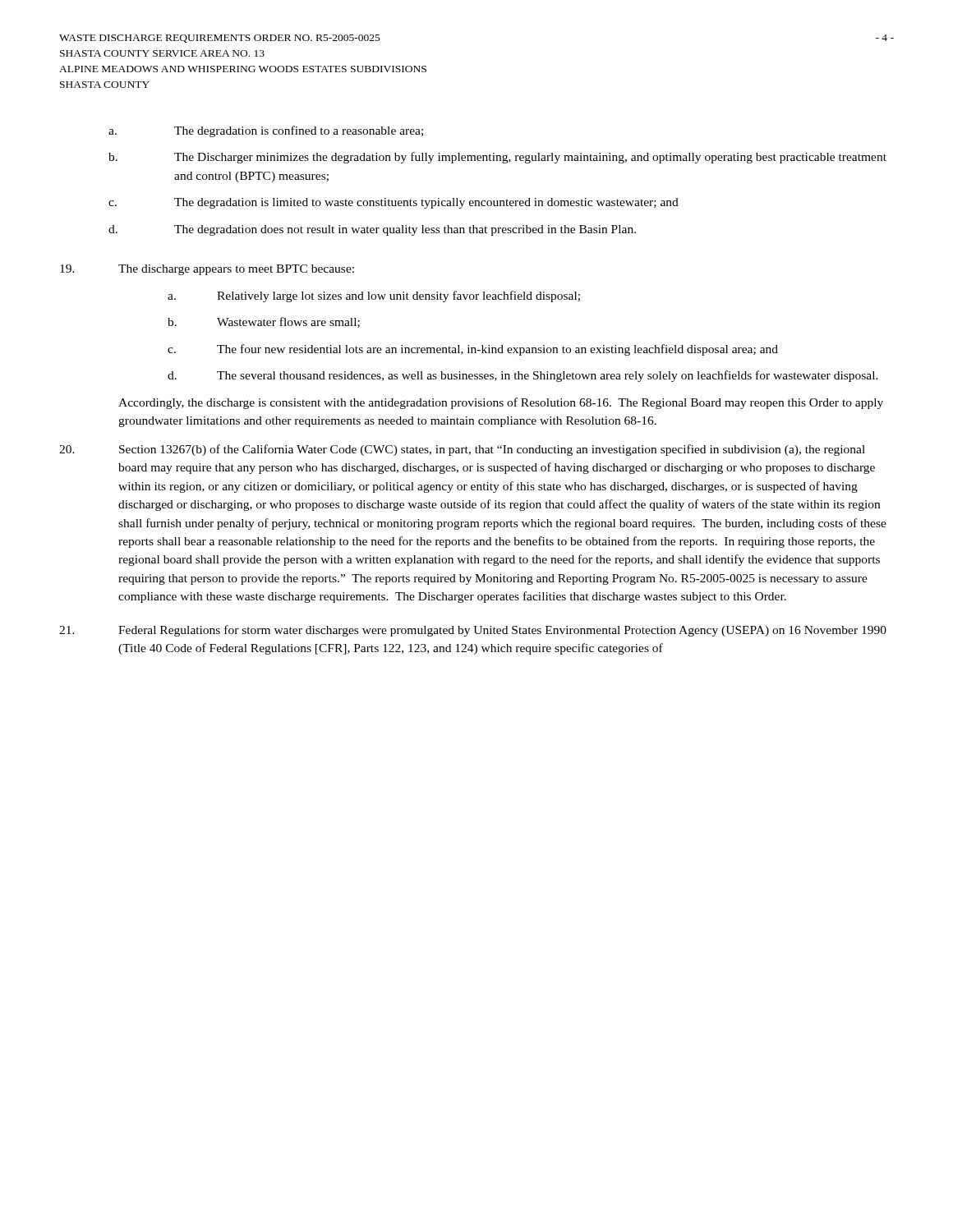This screenshot has height=1232, width=953.
Task: Click on the element starting "c. The degradation is limited"
Action: pyautogui.click(x=476, y=203)
